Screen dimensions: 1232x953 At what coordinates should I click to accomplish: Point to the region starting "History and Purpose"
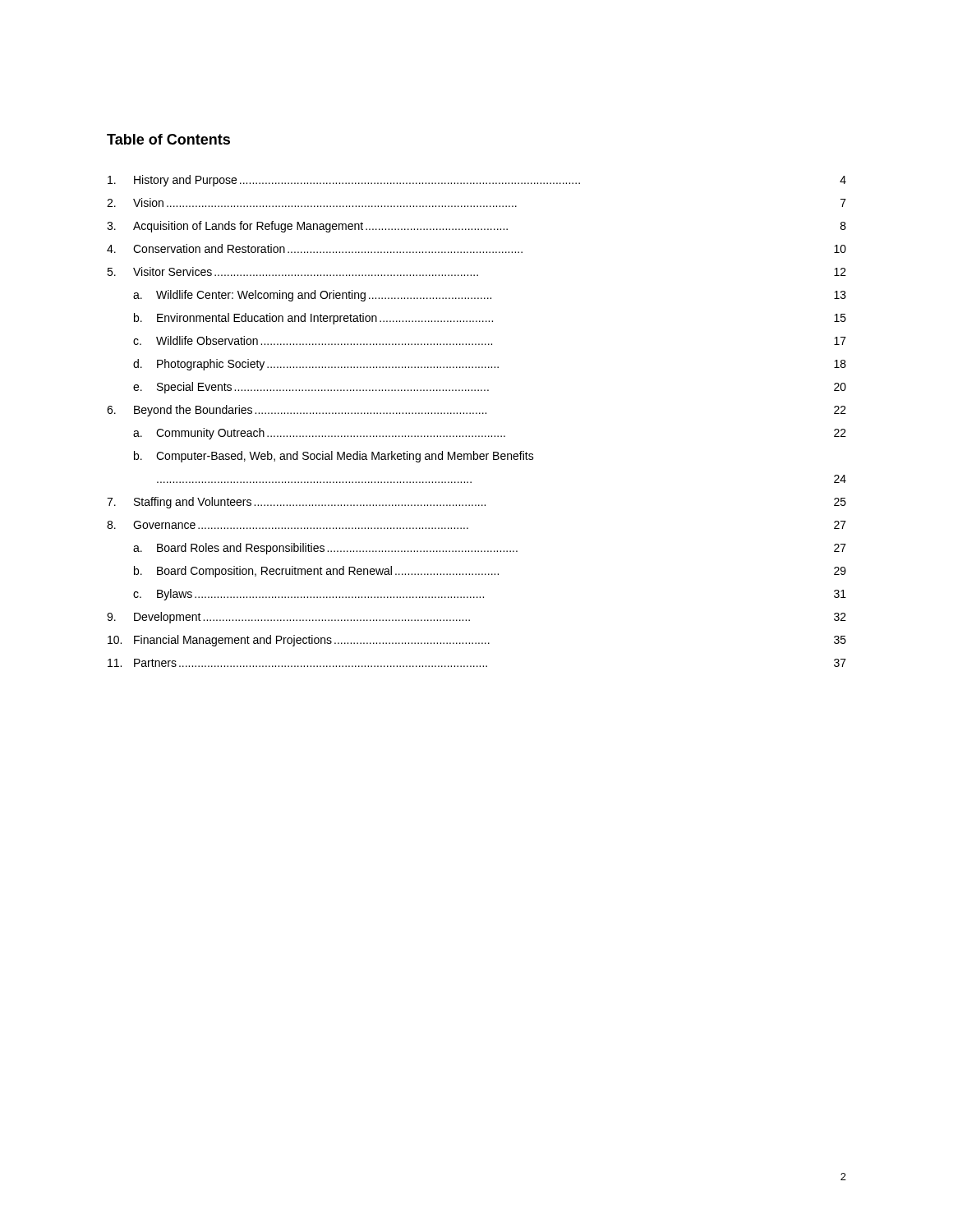point(476,180)
